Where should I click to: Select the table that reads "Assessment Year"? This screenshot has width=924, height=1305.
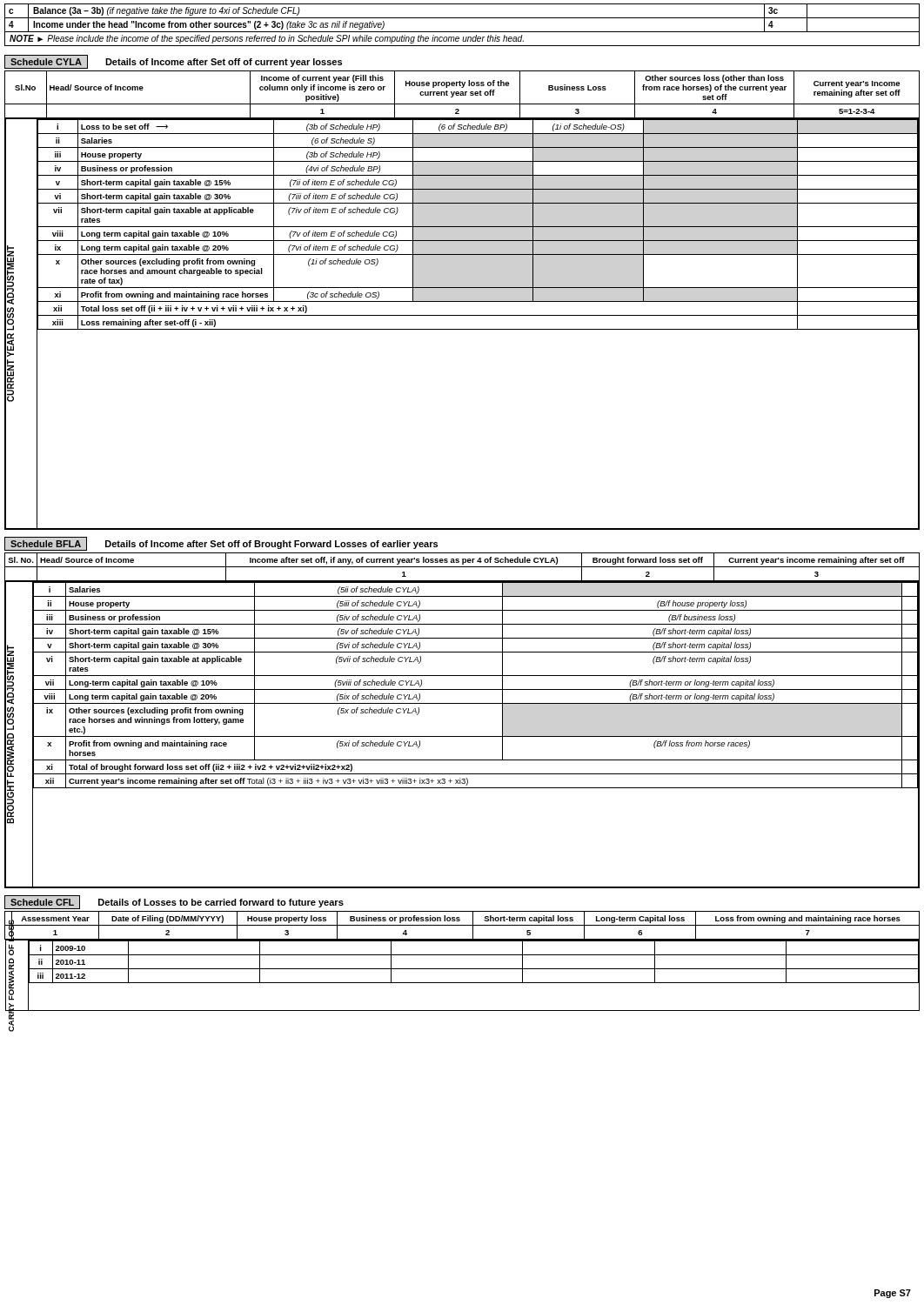coord(462,961)
